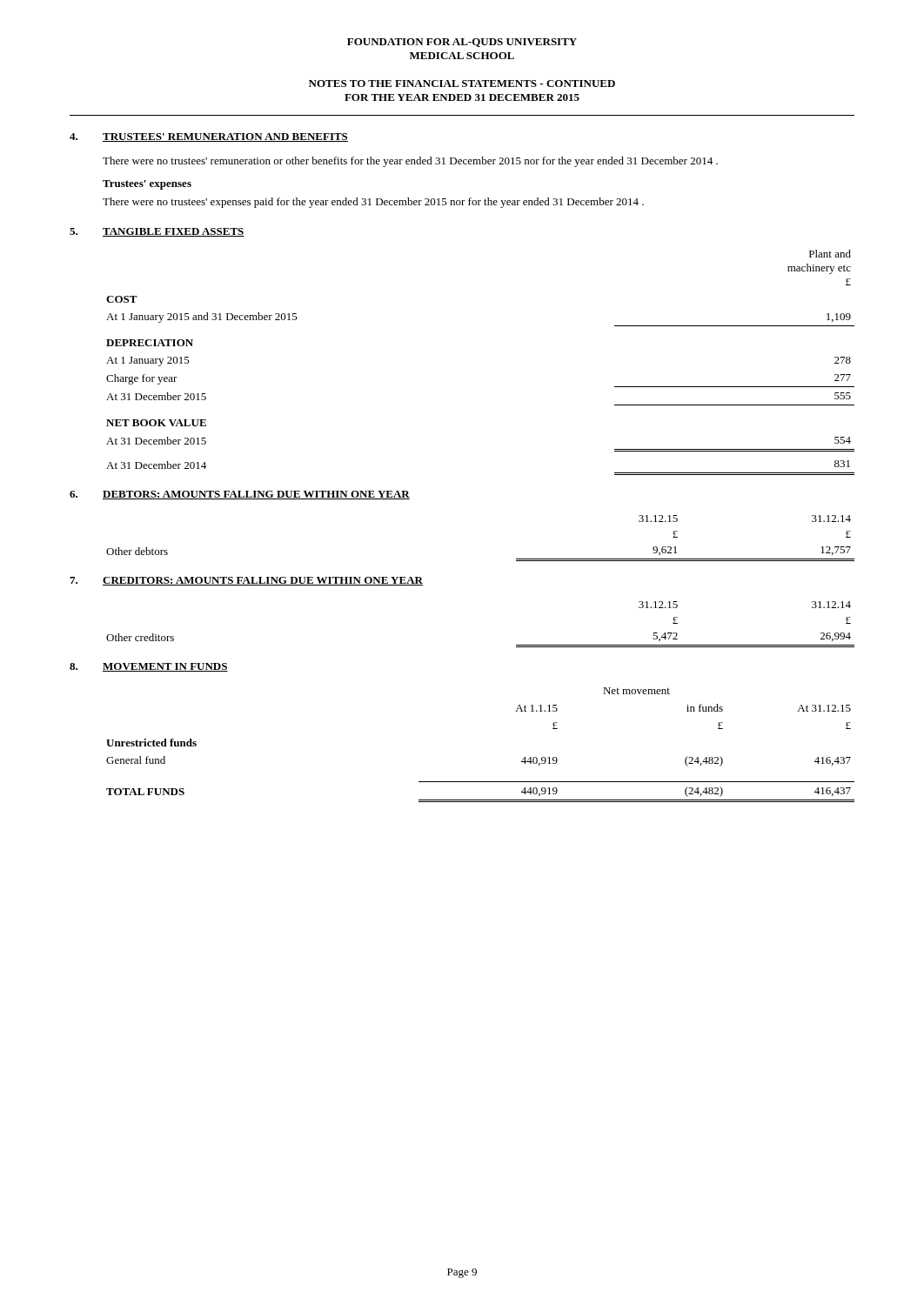Find the text block with the text "Trustees' expenses There were no trustees' expenses"
This screenshot has height=1305, width=924.
pos(479,191)
